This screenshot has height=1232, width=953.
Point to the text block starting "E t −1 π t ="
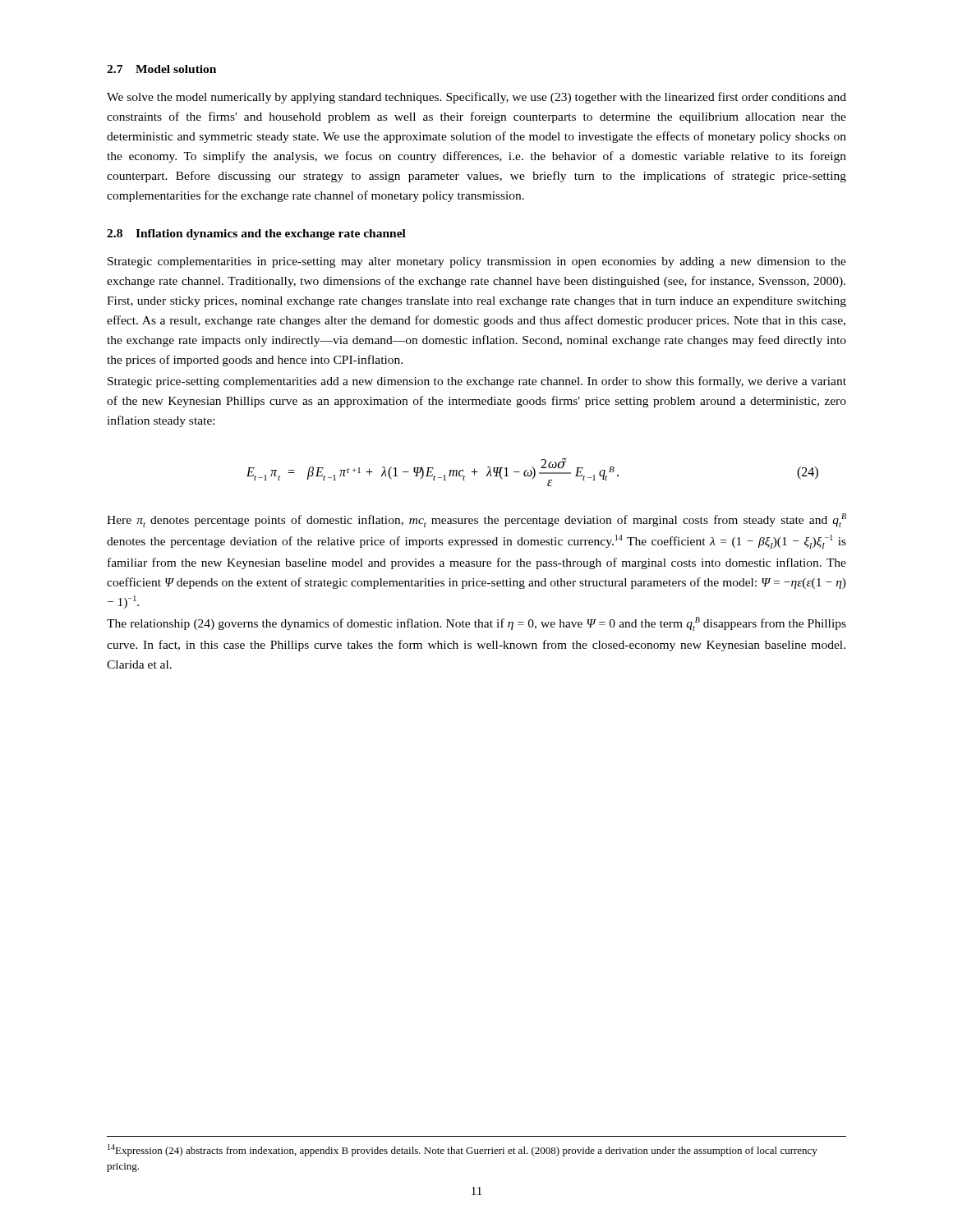476,471
